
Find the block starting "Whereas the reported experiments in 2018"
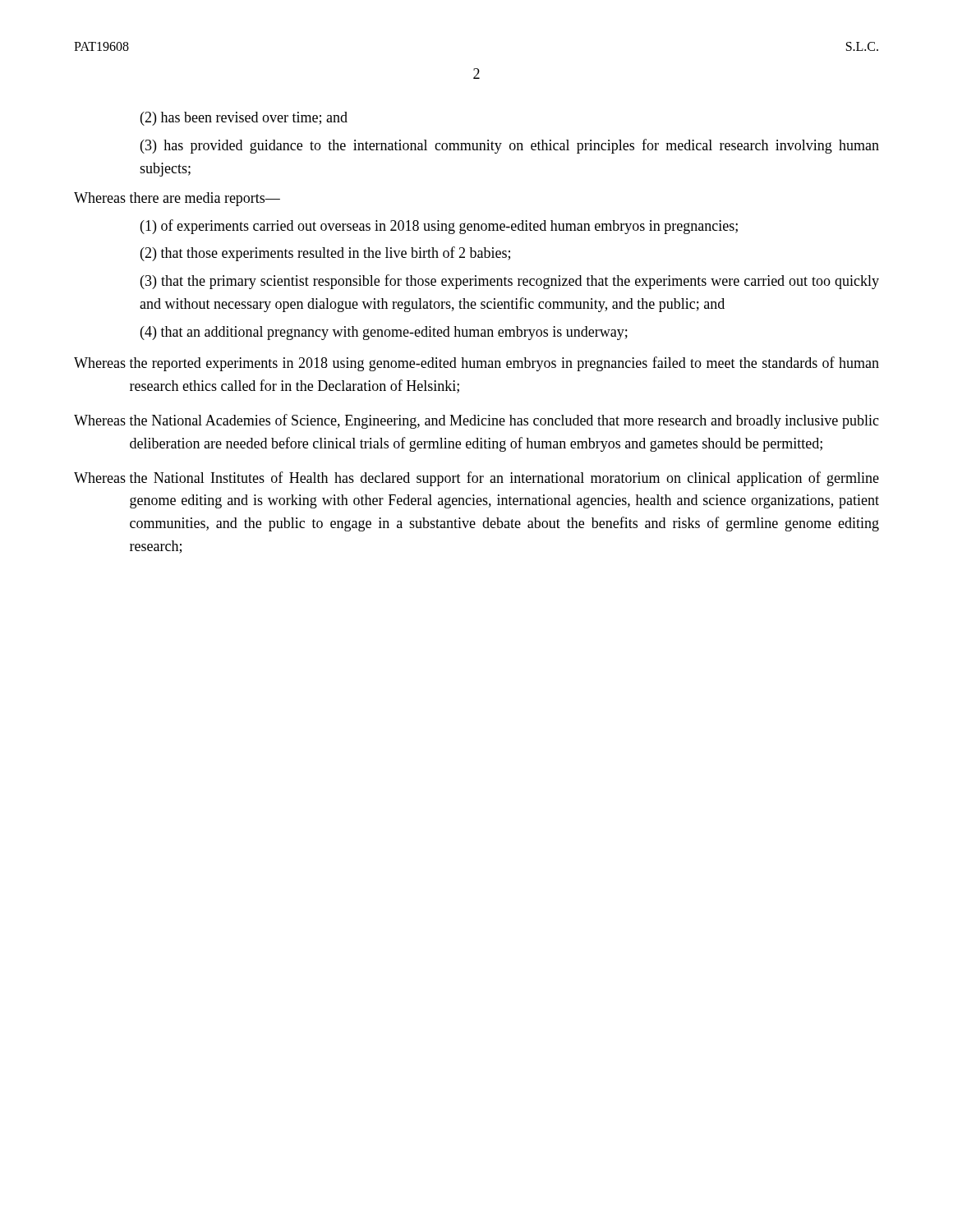[476, 375]
